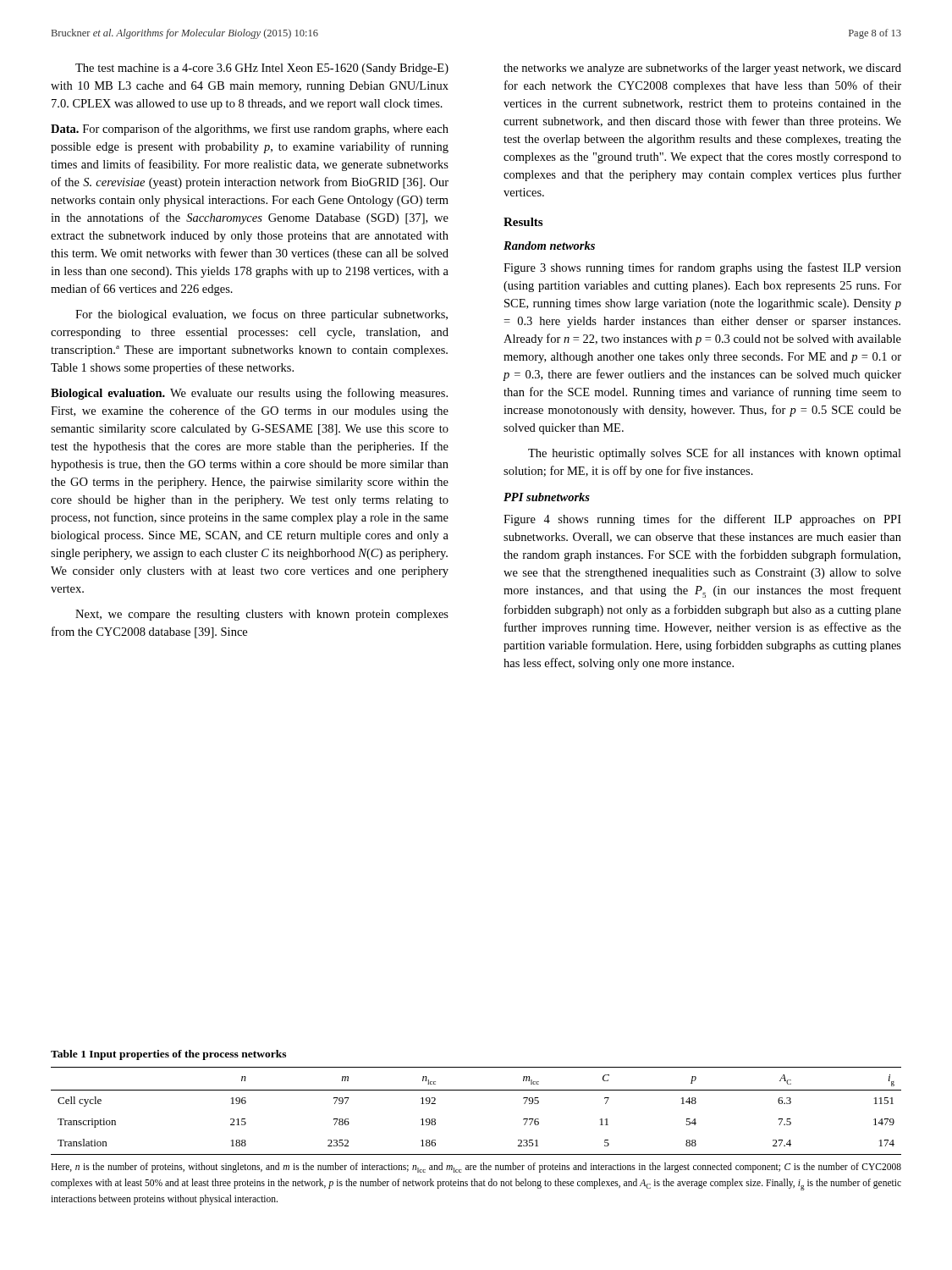This screenshot has width=952, height=1270.
Task: Select the table
Action: 476,1111
